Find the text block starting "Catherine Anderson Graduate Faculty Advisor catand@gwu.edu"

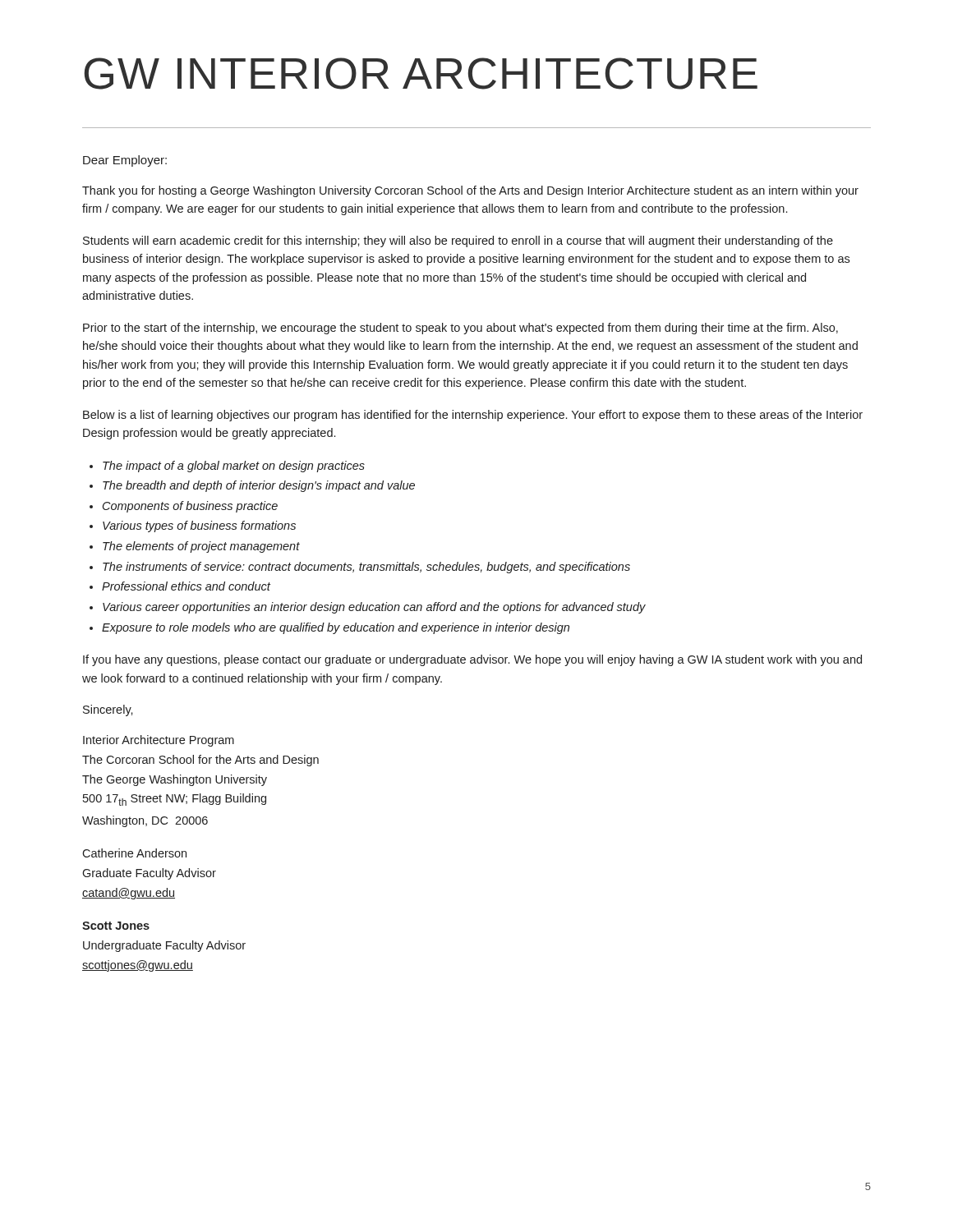[x=149, y=873]
